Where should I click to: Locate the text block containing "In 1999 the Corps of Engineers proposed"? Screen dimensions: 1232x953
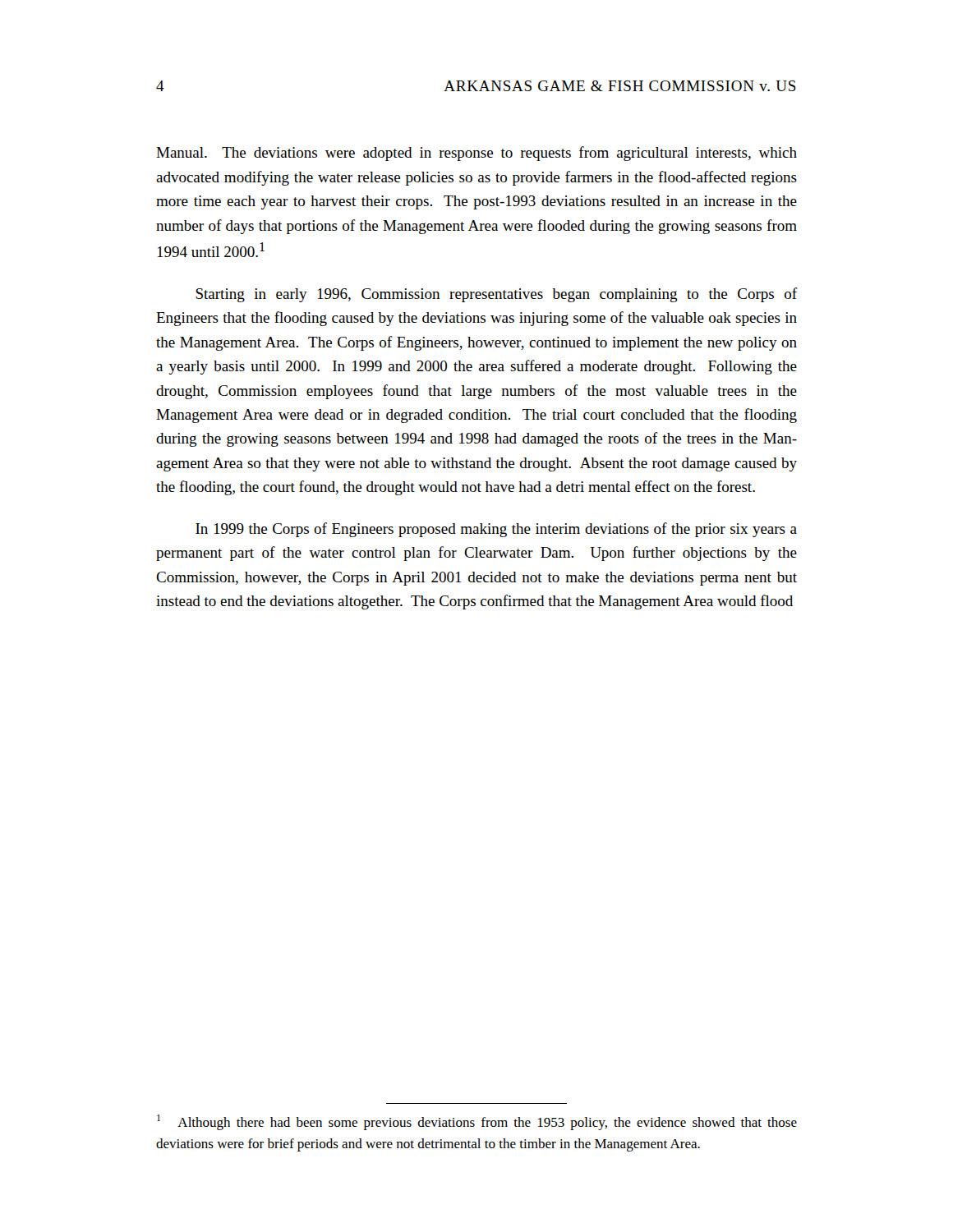476,565
